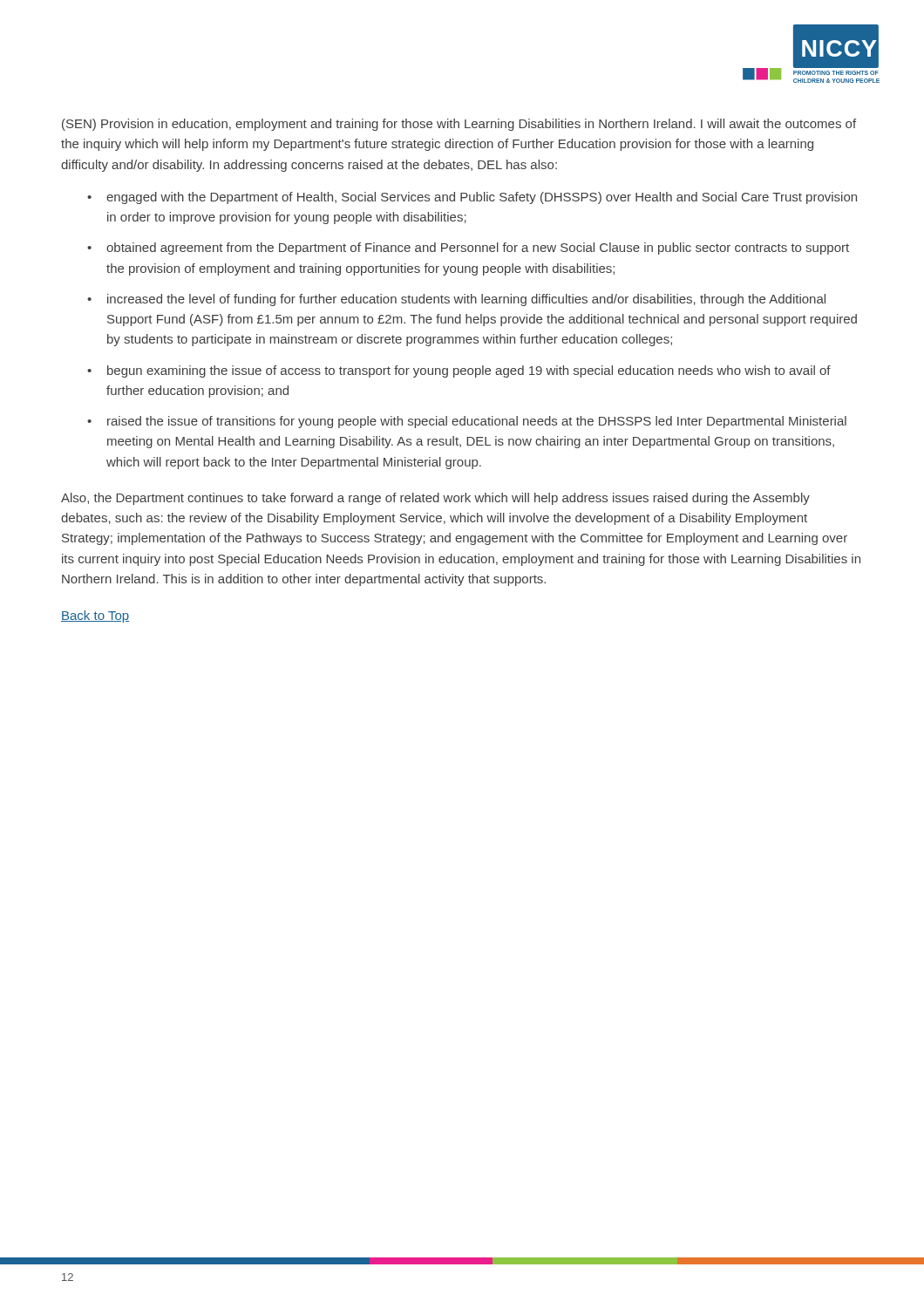This screenshot has height=1308, width=924.
Task: Find the block starting "obtained agreement from"
Action: point(478,258)
